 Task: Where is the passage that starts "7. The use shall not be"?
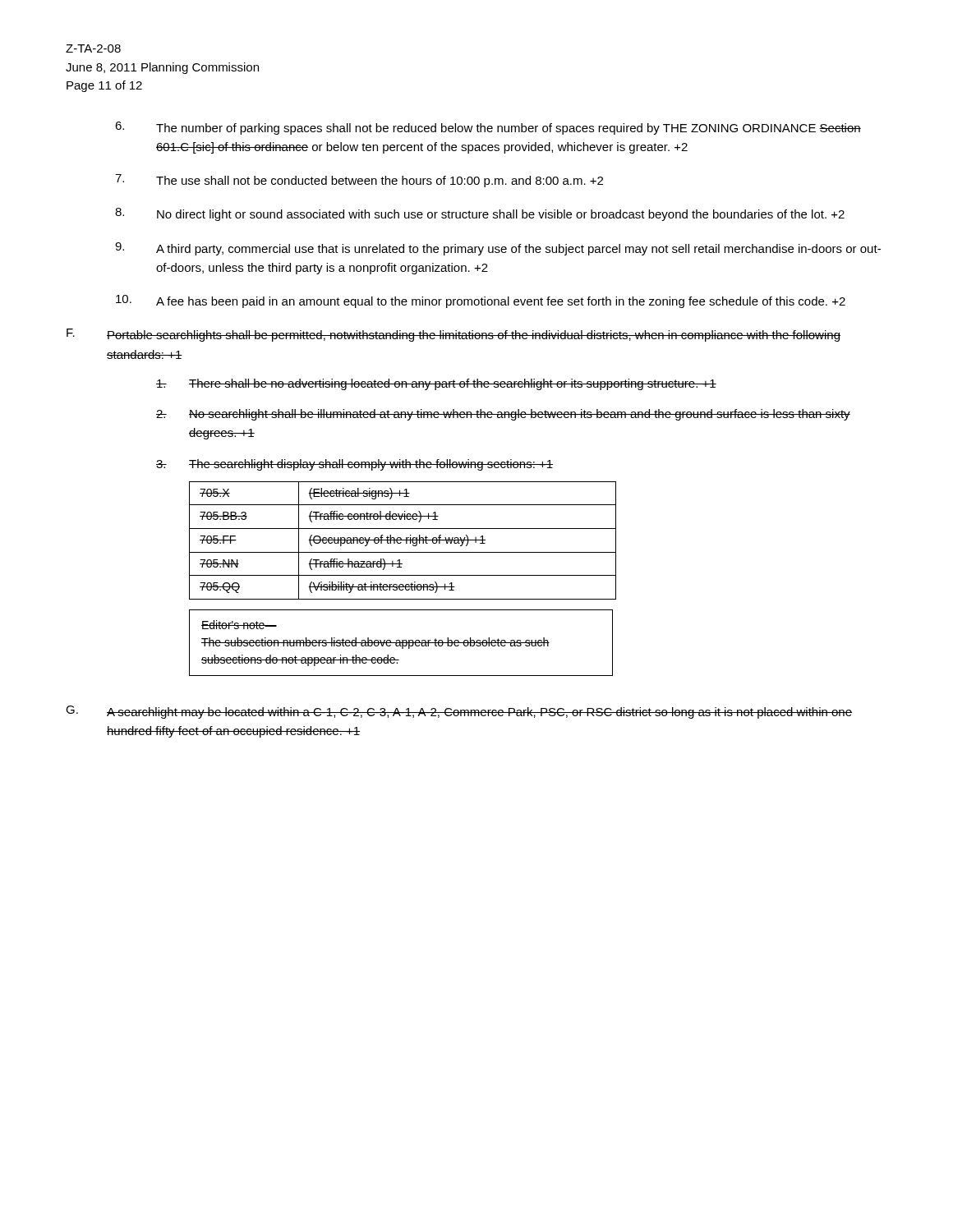pyautogui.click(x=501, y=180)
